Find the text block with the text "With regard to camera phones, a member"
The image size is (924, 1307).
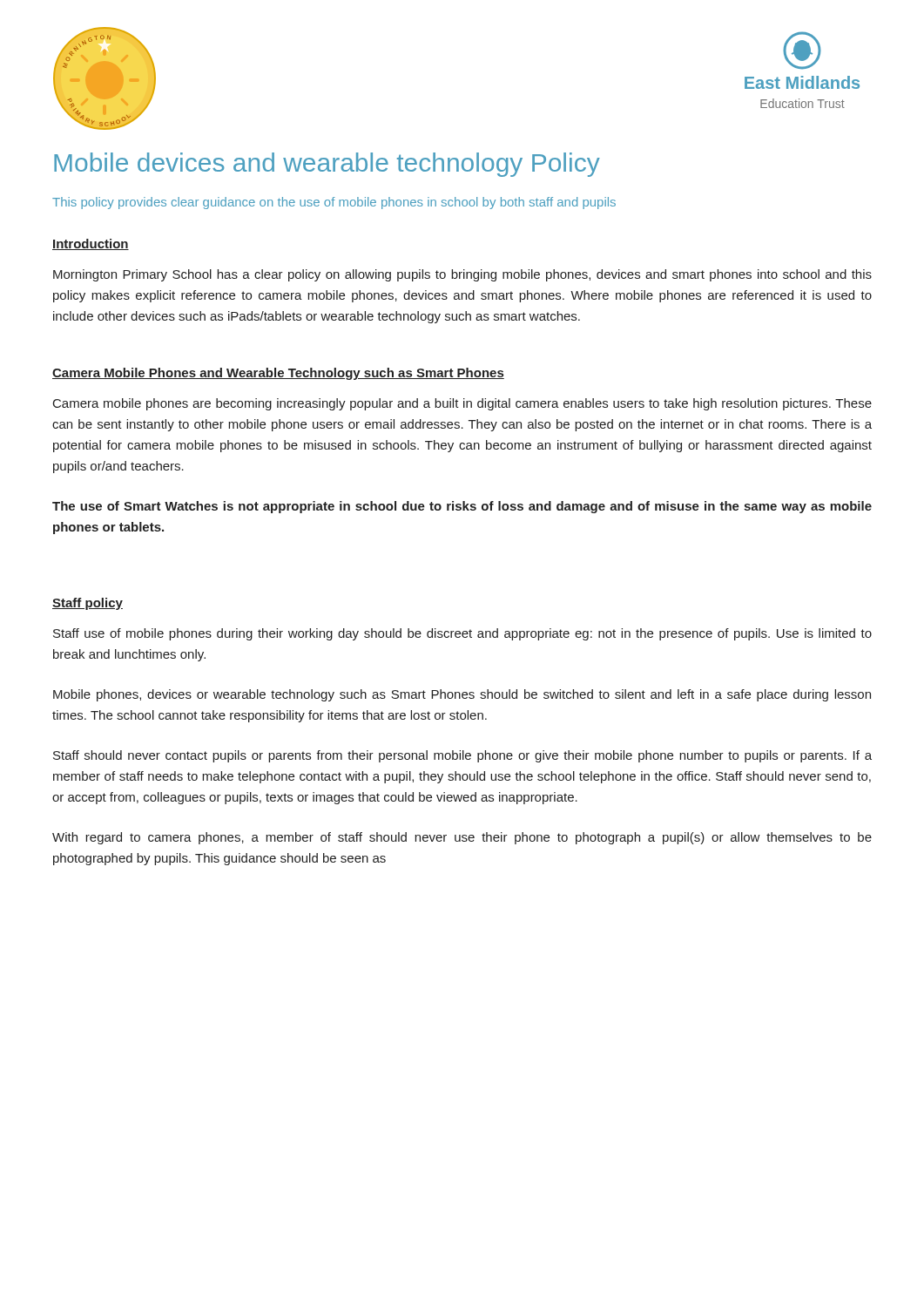(x=462, y=848)
